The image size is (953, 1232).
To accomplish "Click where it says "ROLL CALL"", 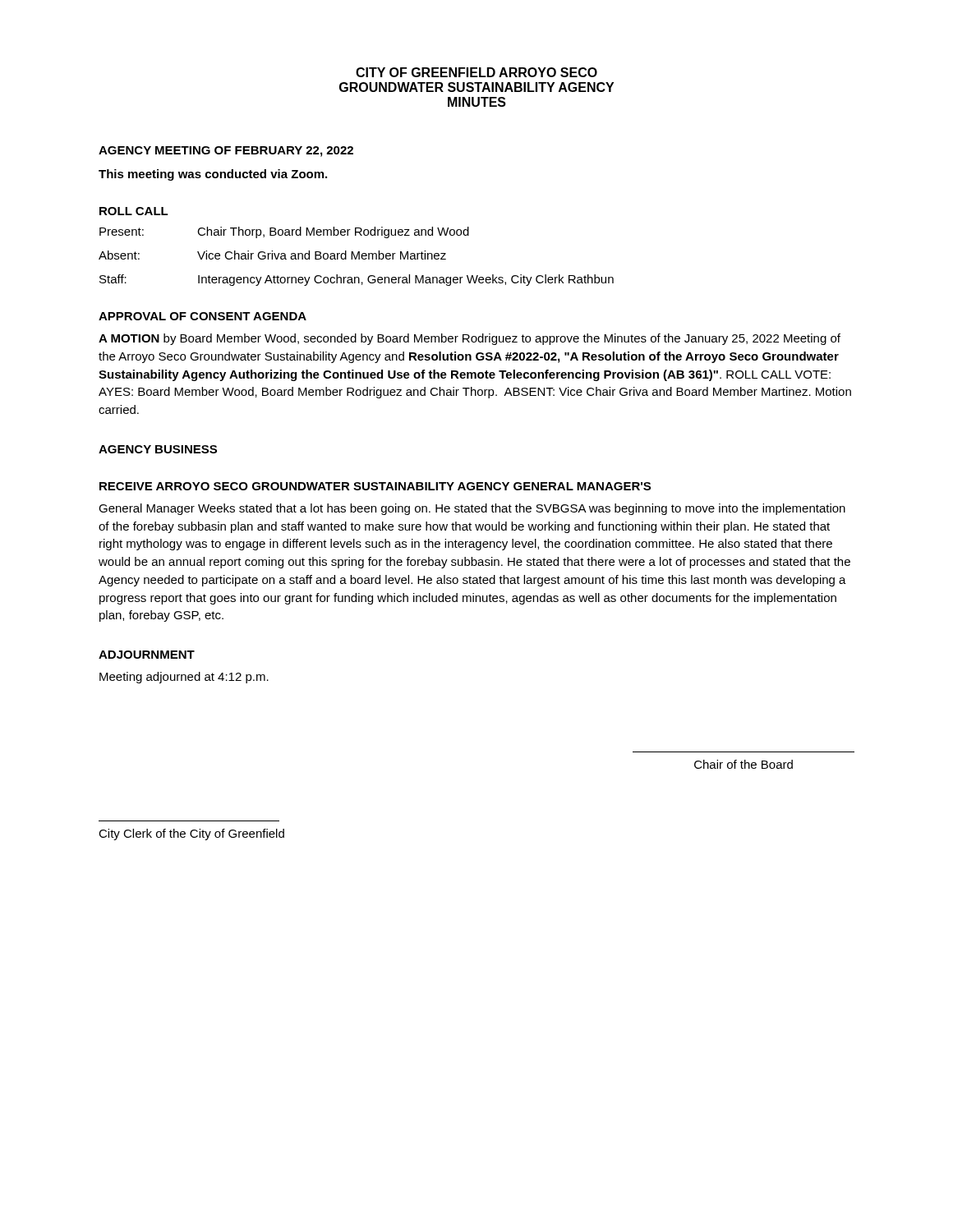I will [133, 211].
